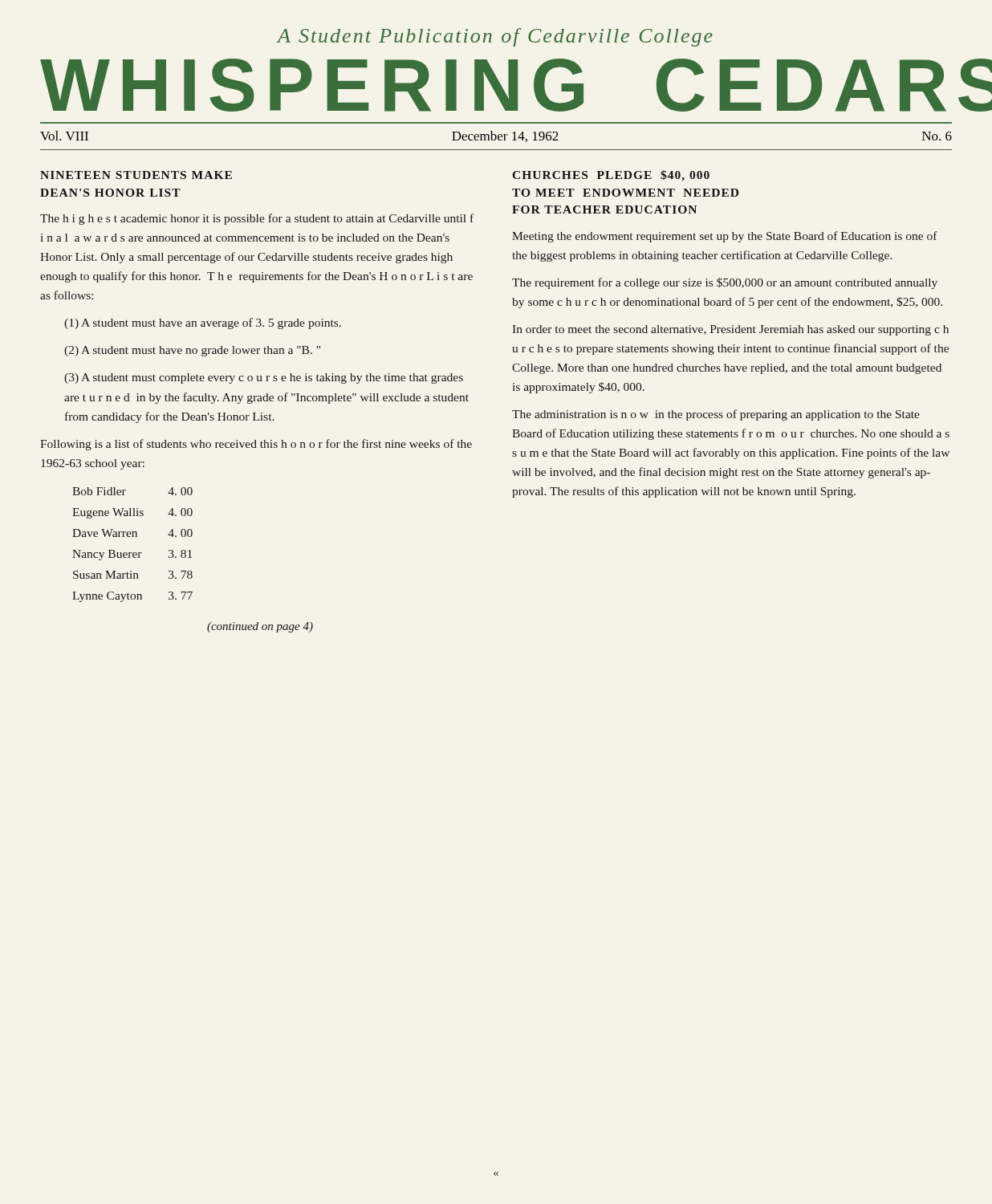Find the text block with the text "The requirement for a college"
The image size is (992, 1204).
(728, 292)
